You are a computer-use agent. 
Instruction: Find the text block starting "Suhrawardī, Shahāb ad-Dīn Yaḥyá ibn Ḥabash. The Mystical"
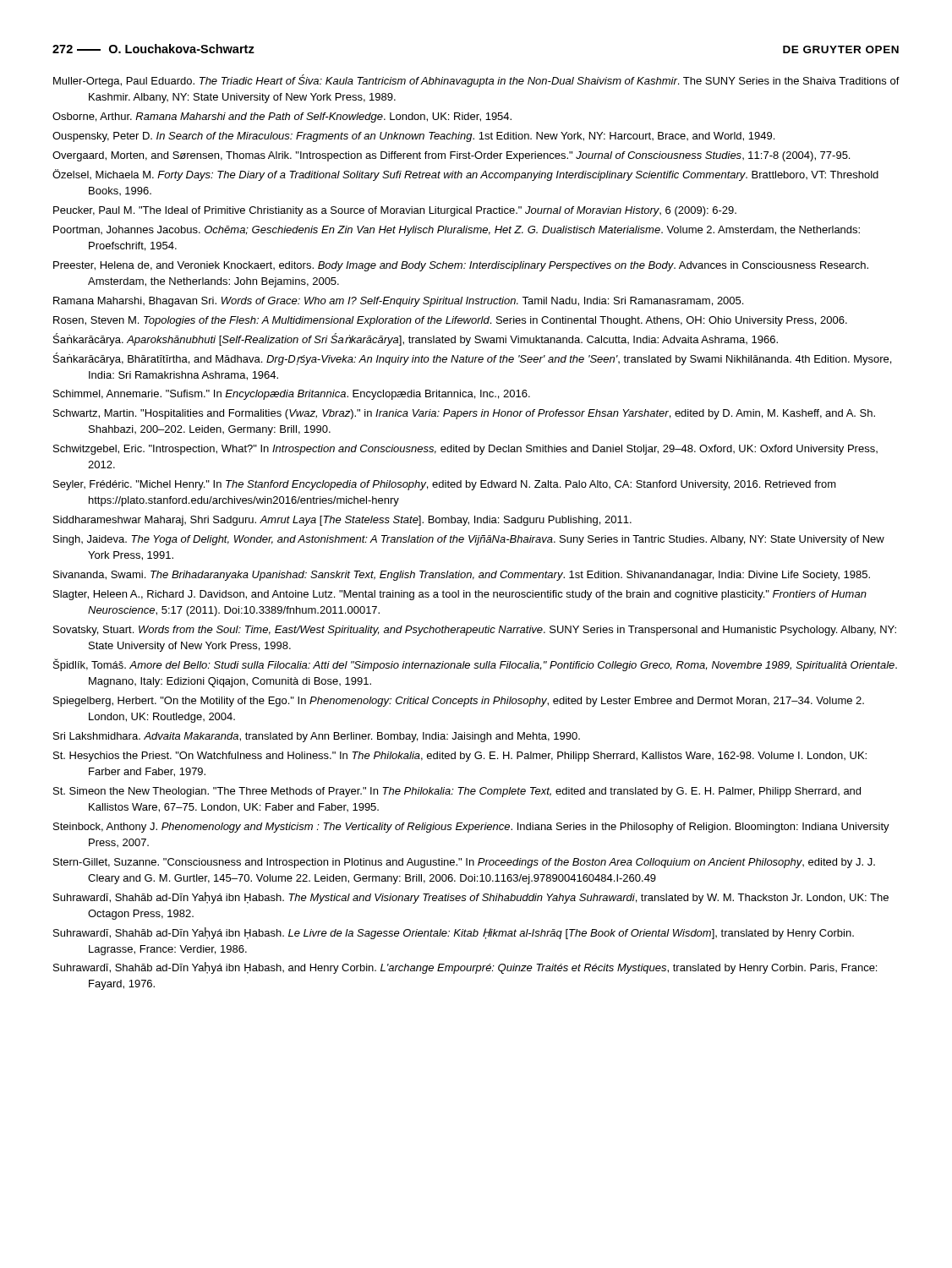coord(471,905)
